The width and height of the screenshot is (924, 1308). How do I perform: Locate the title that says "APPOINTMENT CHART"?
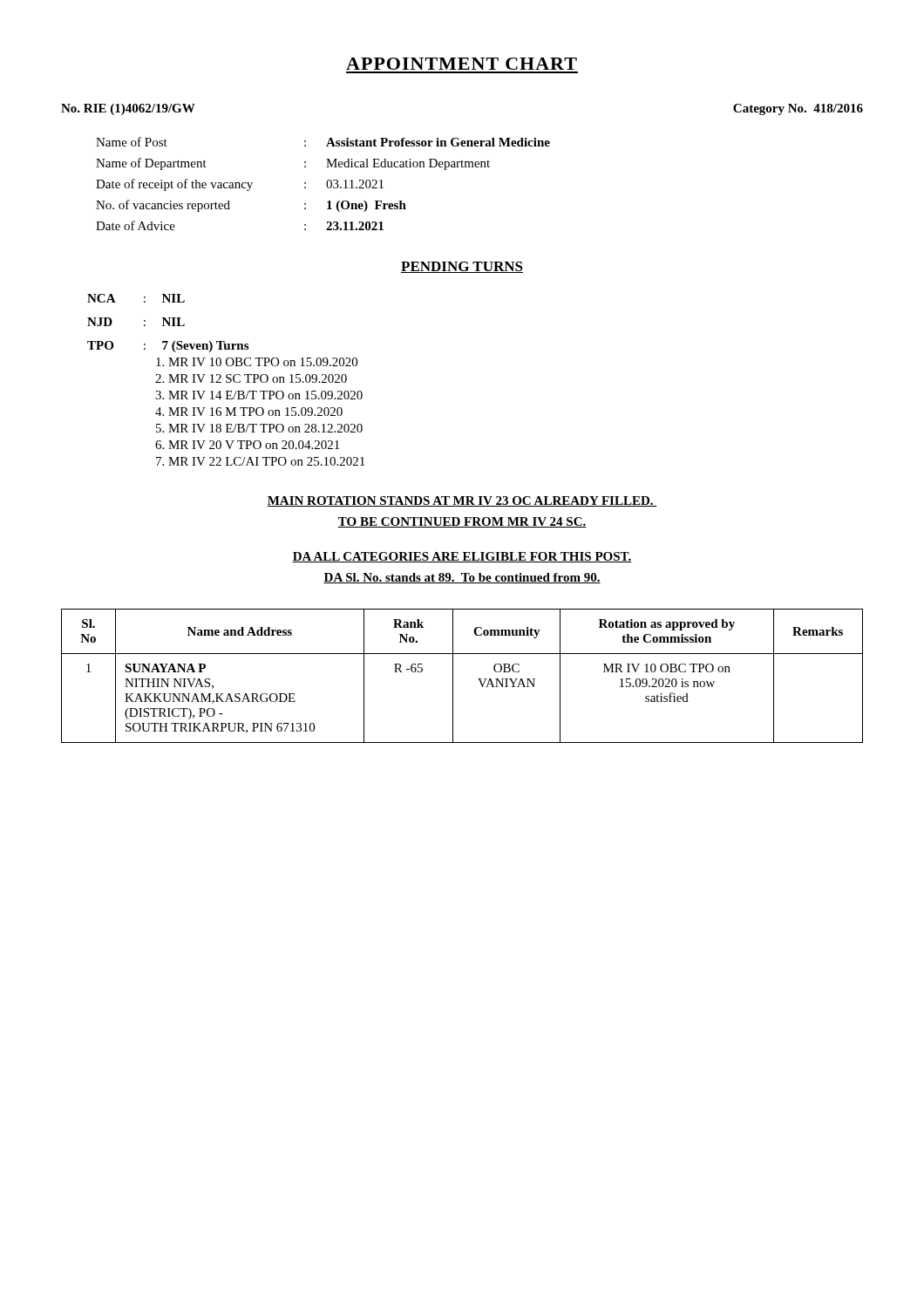(x=462, y=63)
